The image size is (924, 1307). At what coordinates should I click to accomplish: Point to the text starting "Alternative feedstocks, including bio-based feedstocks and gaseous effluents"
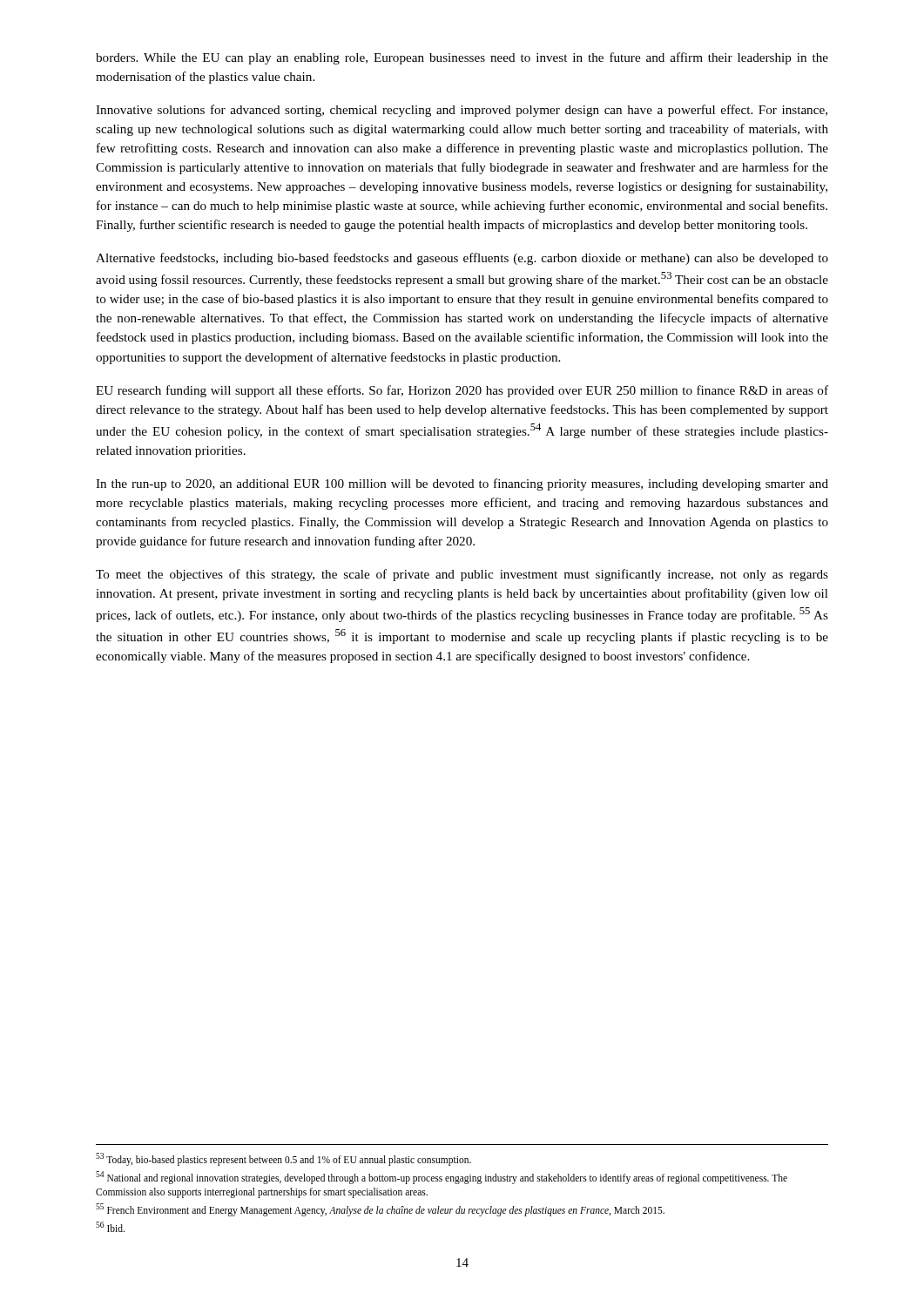pyautogui.click(x=462, y=308)
